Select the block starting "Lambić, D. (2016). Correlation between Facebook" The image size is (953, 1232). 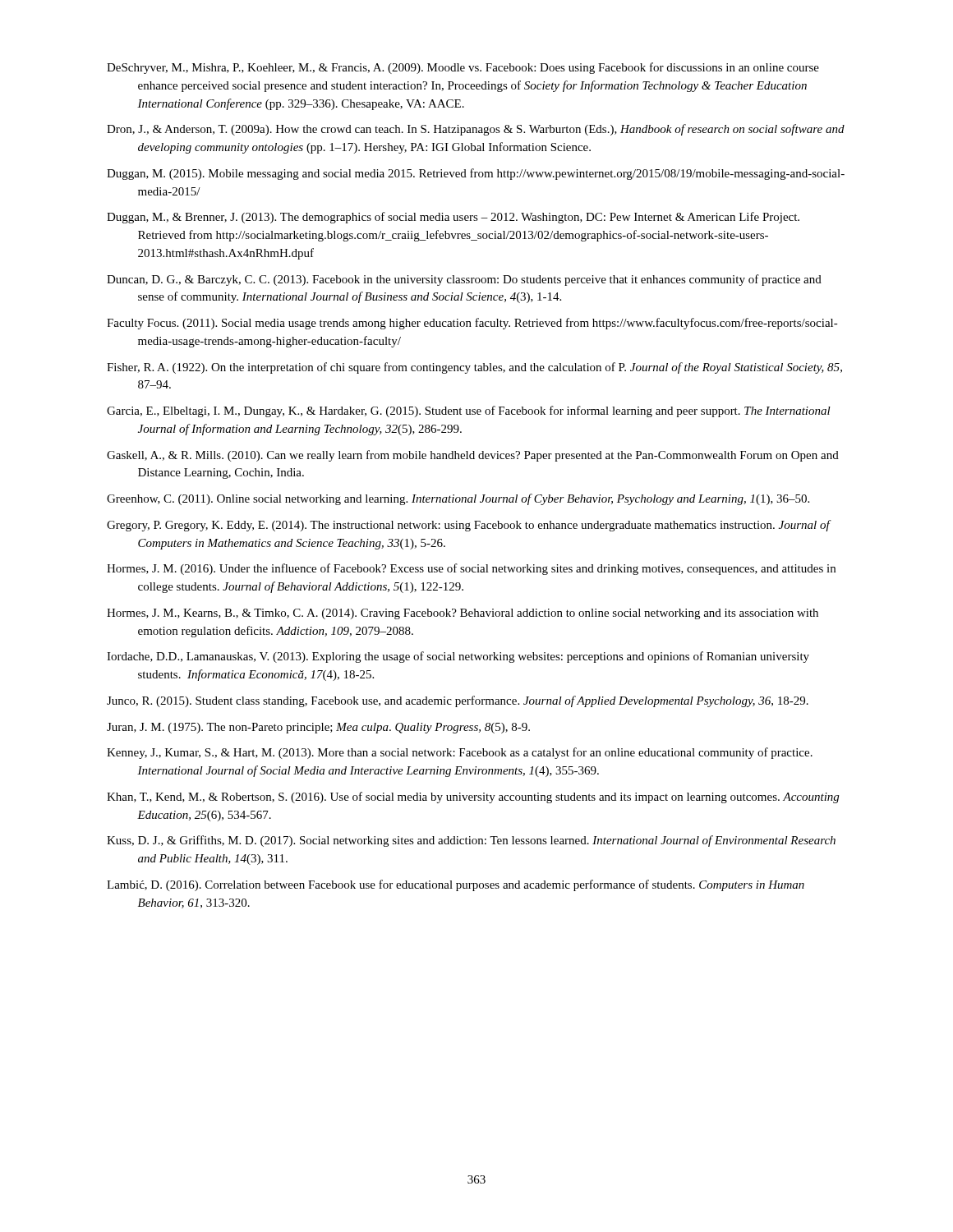point(456,893)
